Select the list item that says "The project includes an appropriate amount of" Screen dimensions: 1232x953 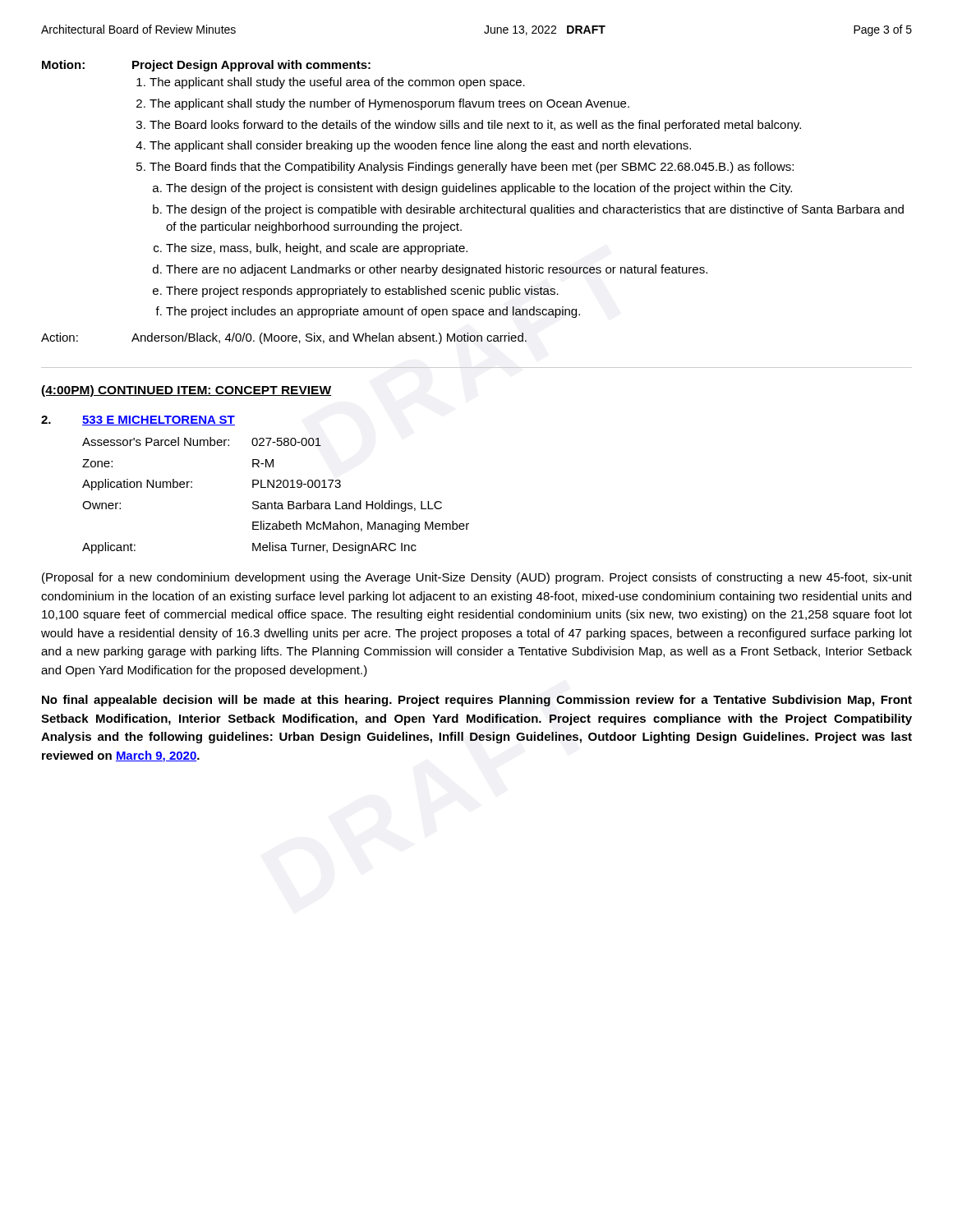click(x=374, y=311)
